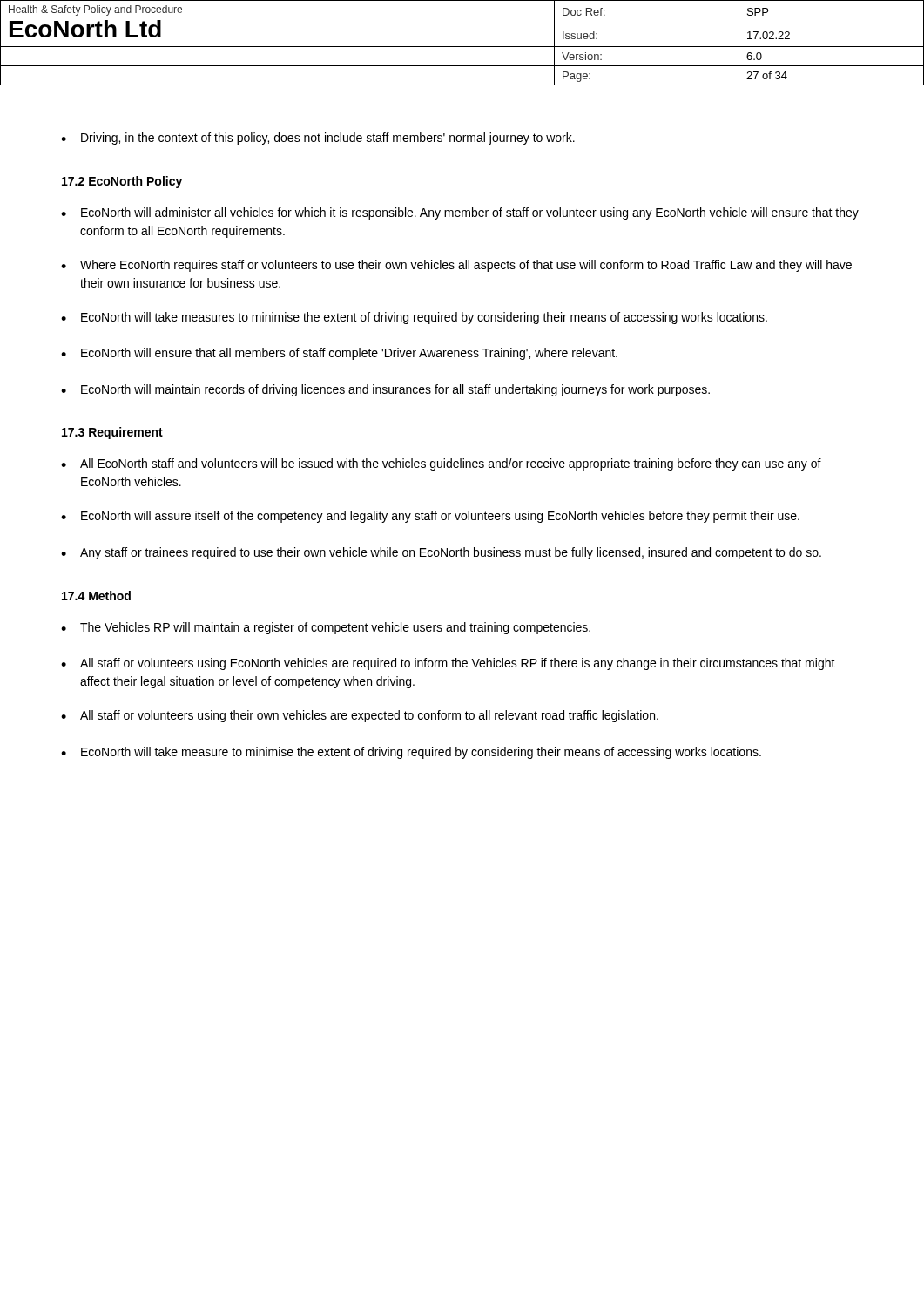Point to the text block starting "• Driving, in the context of this"

[462, 139]
